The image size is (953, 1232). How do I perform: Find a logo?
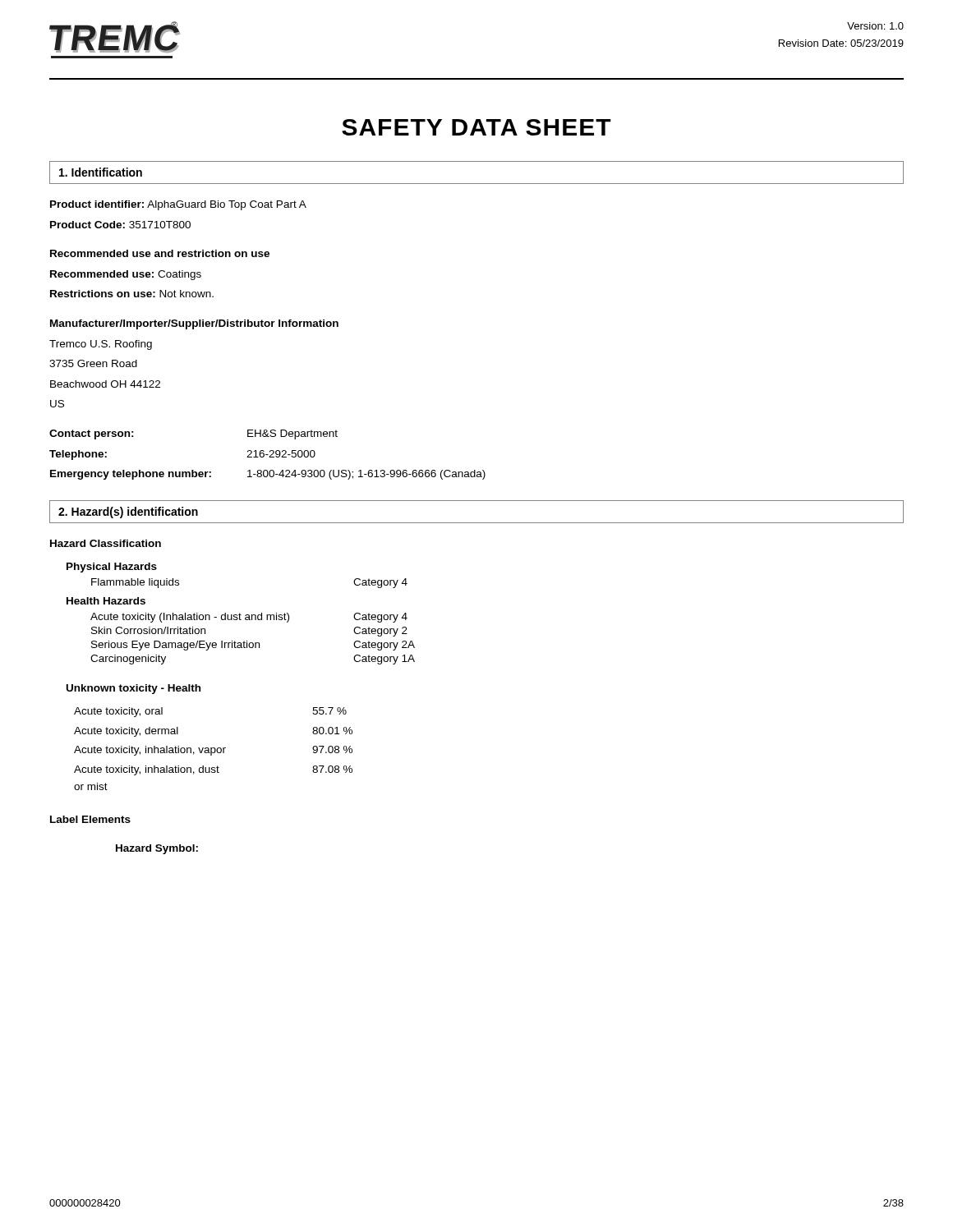point(115,40)
